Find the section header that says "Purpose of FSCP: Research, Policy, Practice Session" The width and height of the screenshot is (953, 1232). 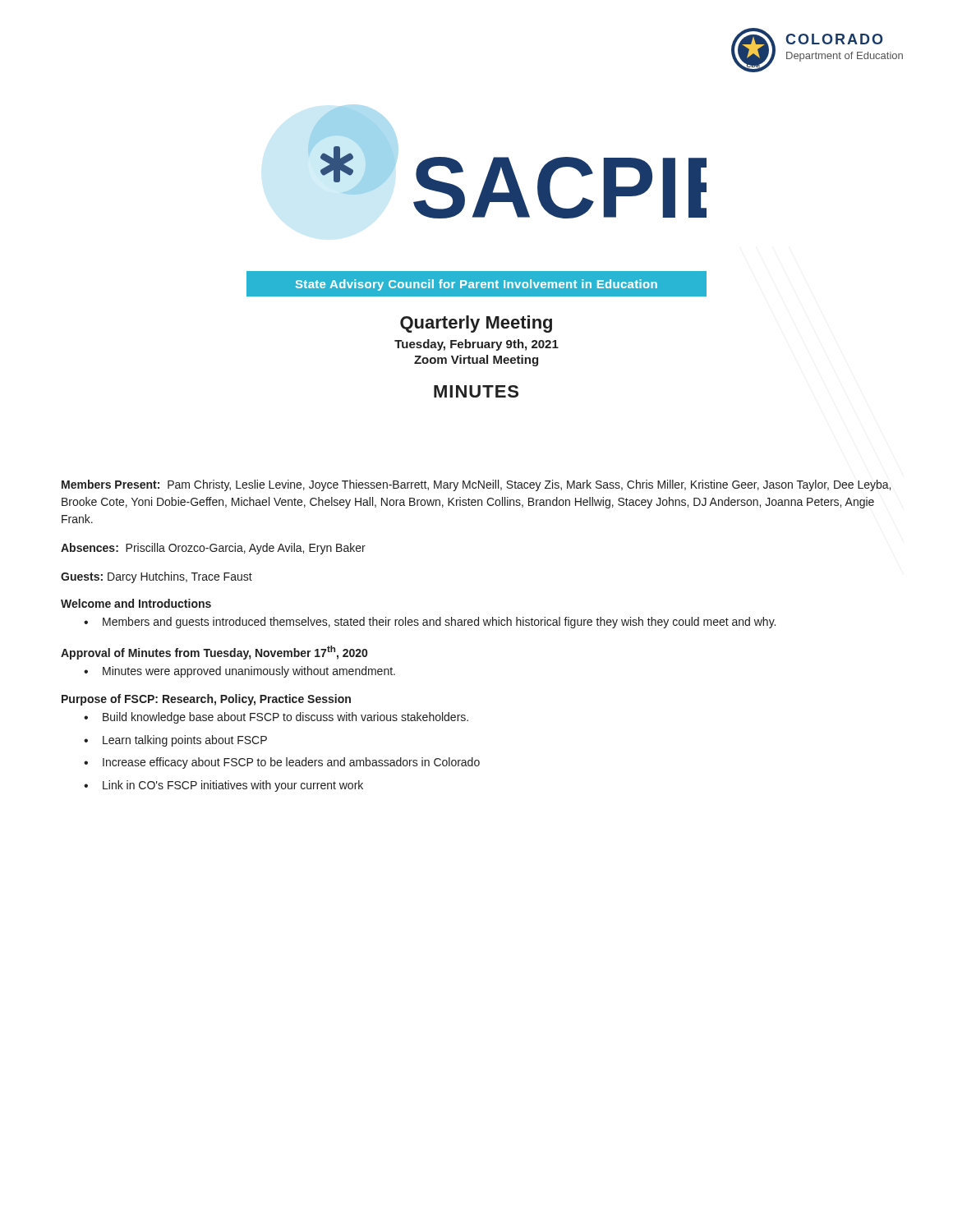(x=206, y=699)
